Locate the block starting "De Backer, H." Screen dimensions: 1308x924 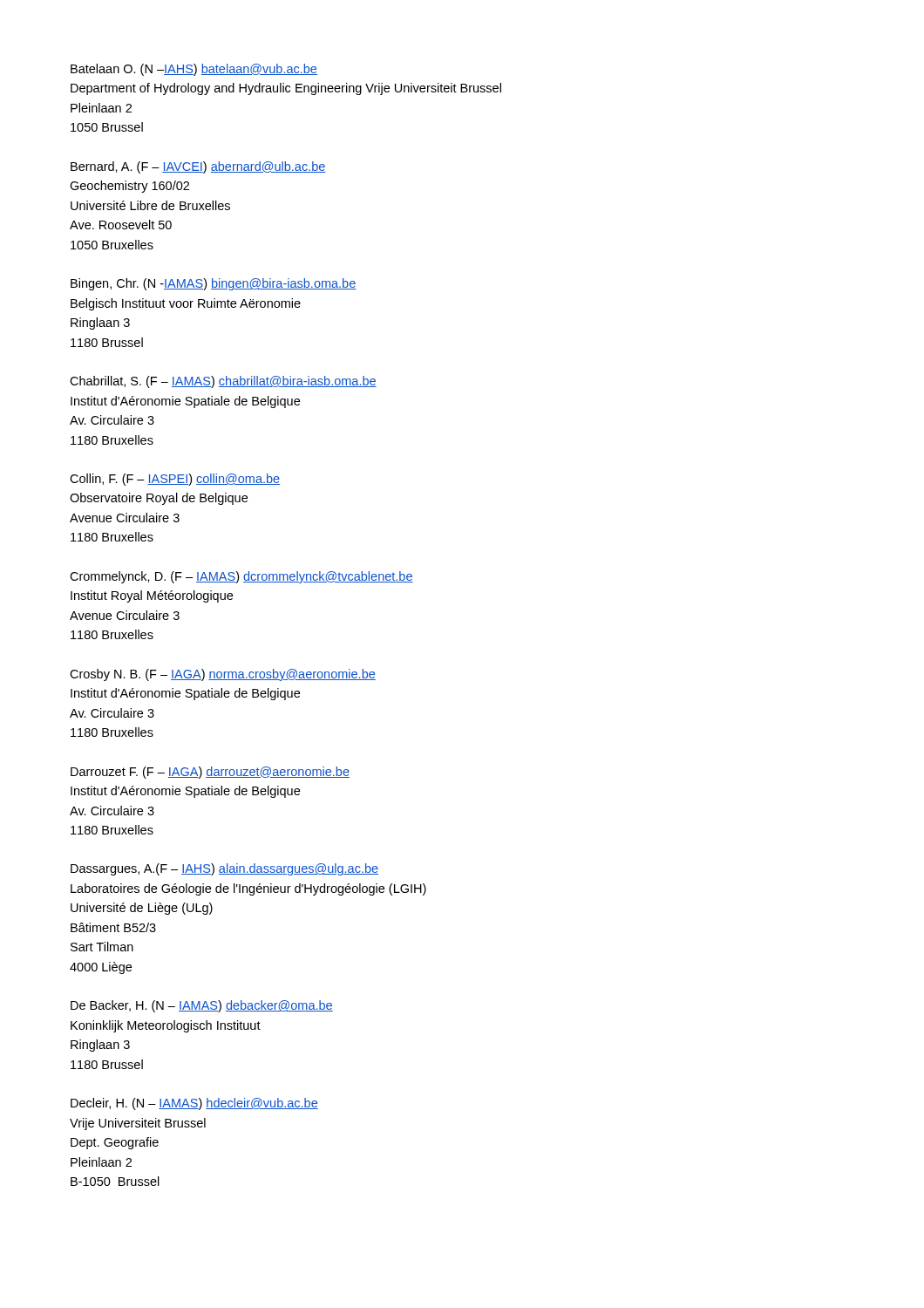(x=201, y=1035)
